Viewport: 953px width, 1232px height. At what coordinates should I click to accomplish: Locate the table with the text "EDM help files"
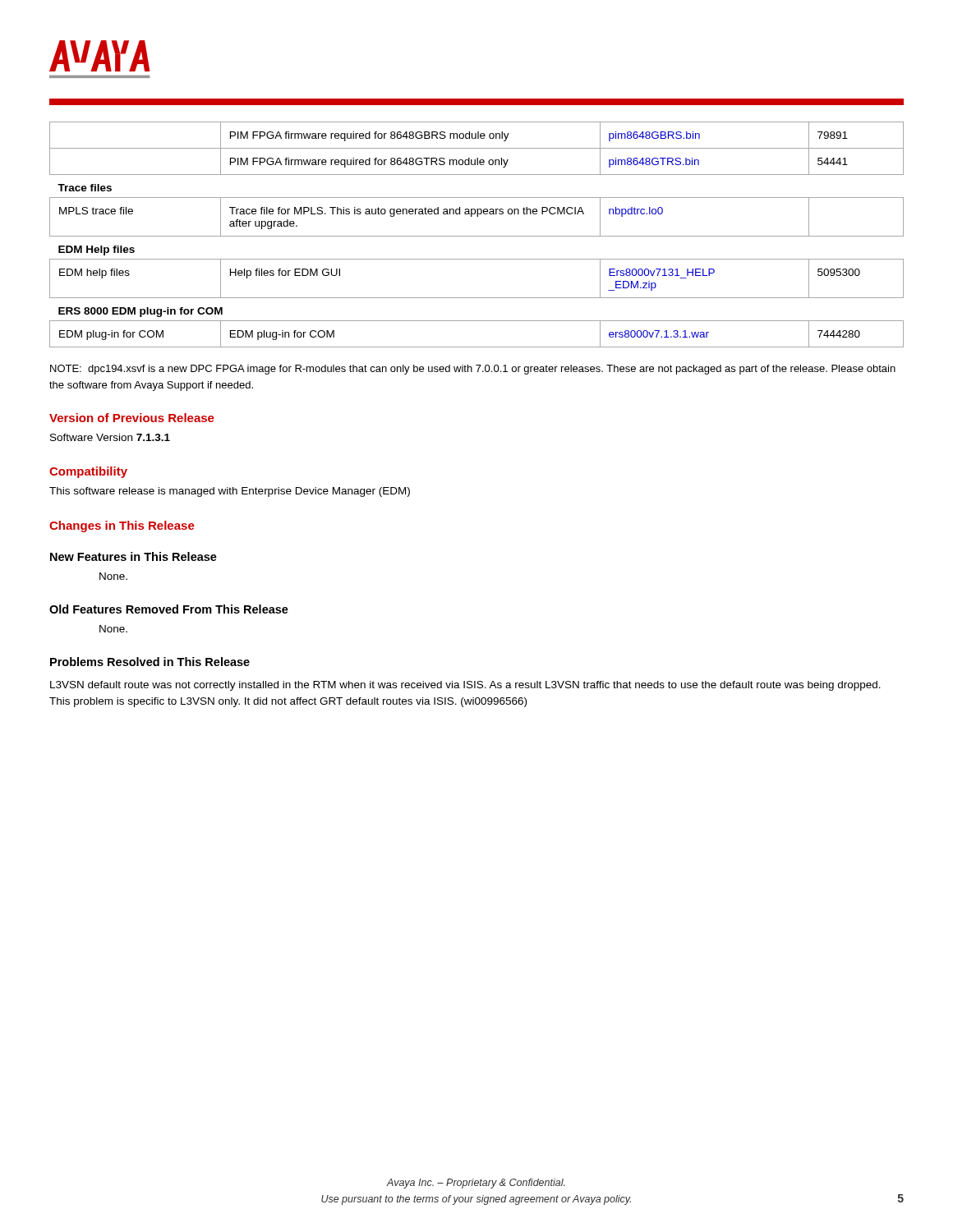click(476, 235)
